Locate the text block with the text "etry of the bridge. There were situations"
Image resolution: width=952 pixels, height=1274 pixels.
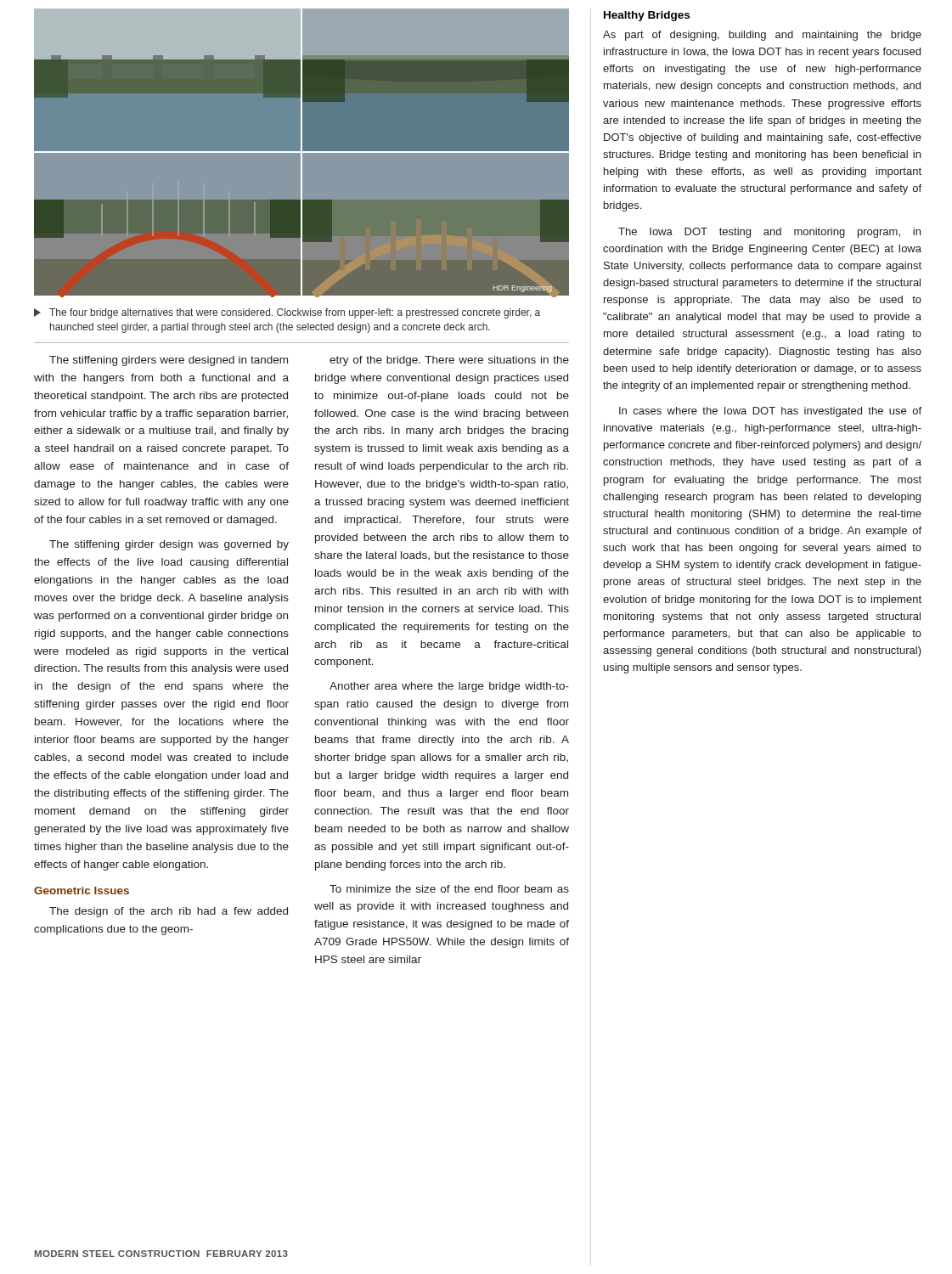click(x=449, y=361)
